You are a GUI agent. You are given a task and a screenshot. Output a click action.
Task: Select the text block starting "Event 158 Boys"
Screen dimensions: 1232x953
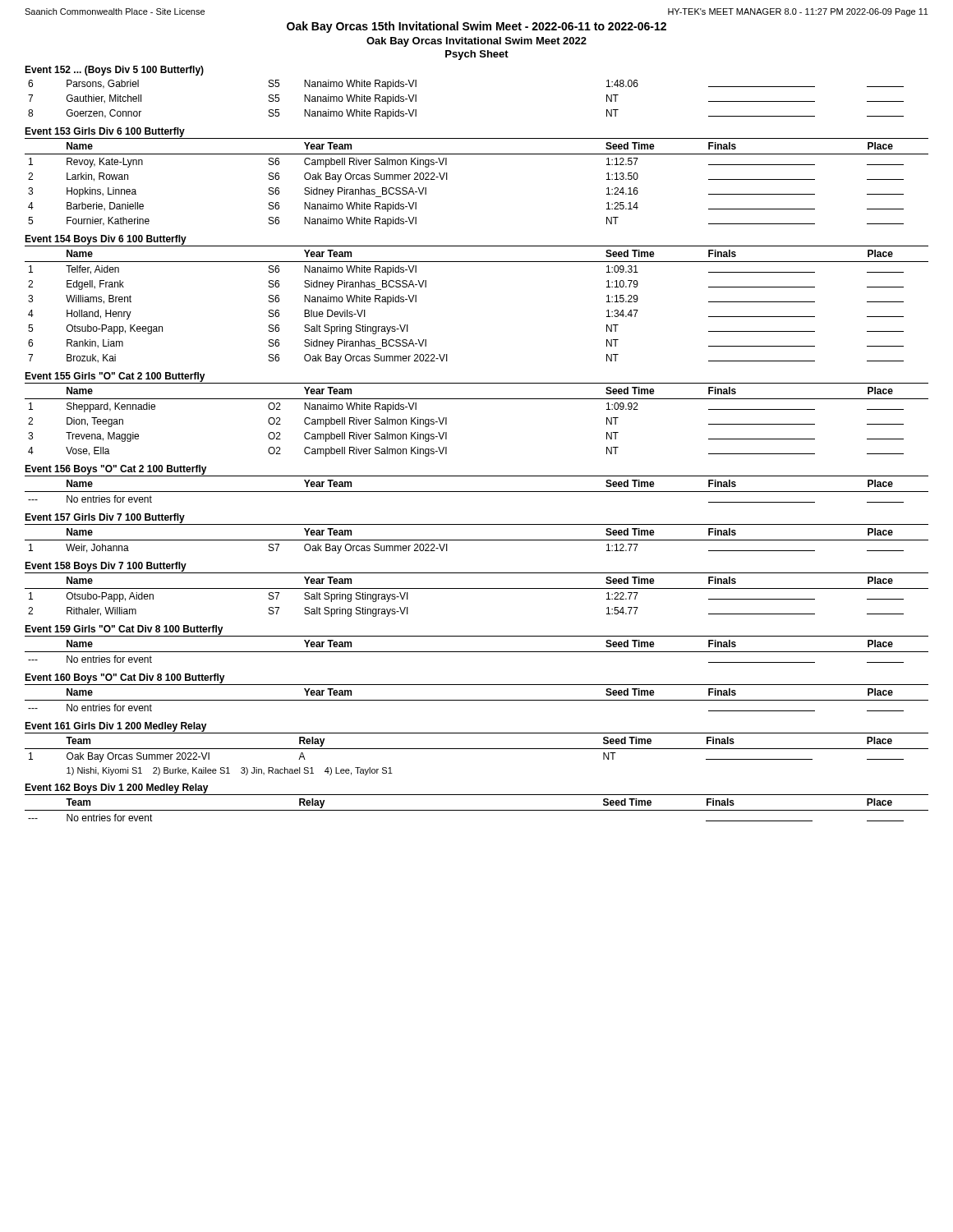pyautogui.click(x=105, y=566)
